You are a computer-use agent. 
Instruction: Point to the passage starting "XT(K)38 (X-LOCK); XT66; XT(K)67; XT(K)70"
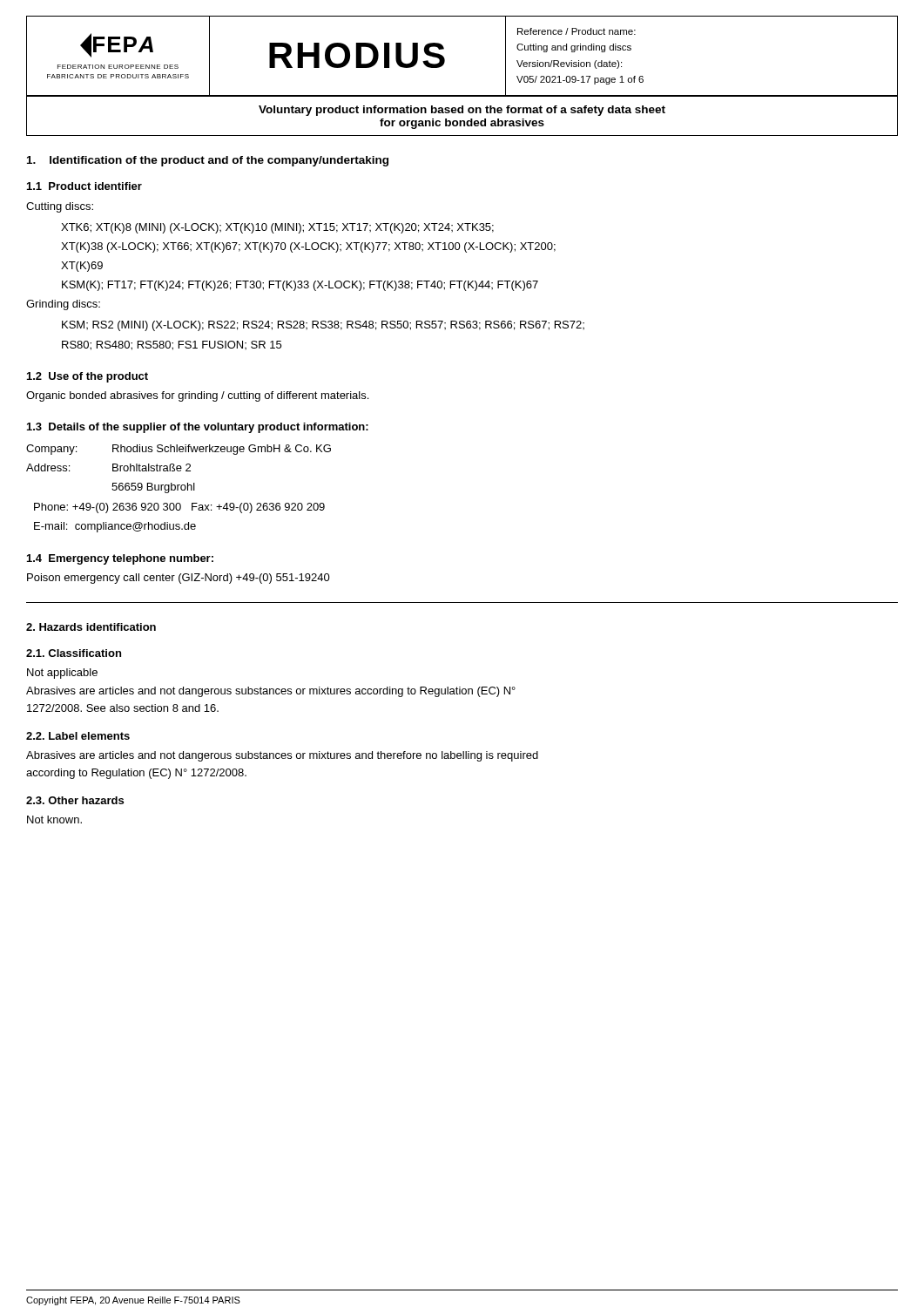(309, 246)
